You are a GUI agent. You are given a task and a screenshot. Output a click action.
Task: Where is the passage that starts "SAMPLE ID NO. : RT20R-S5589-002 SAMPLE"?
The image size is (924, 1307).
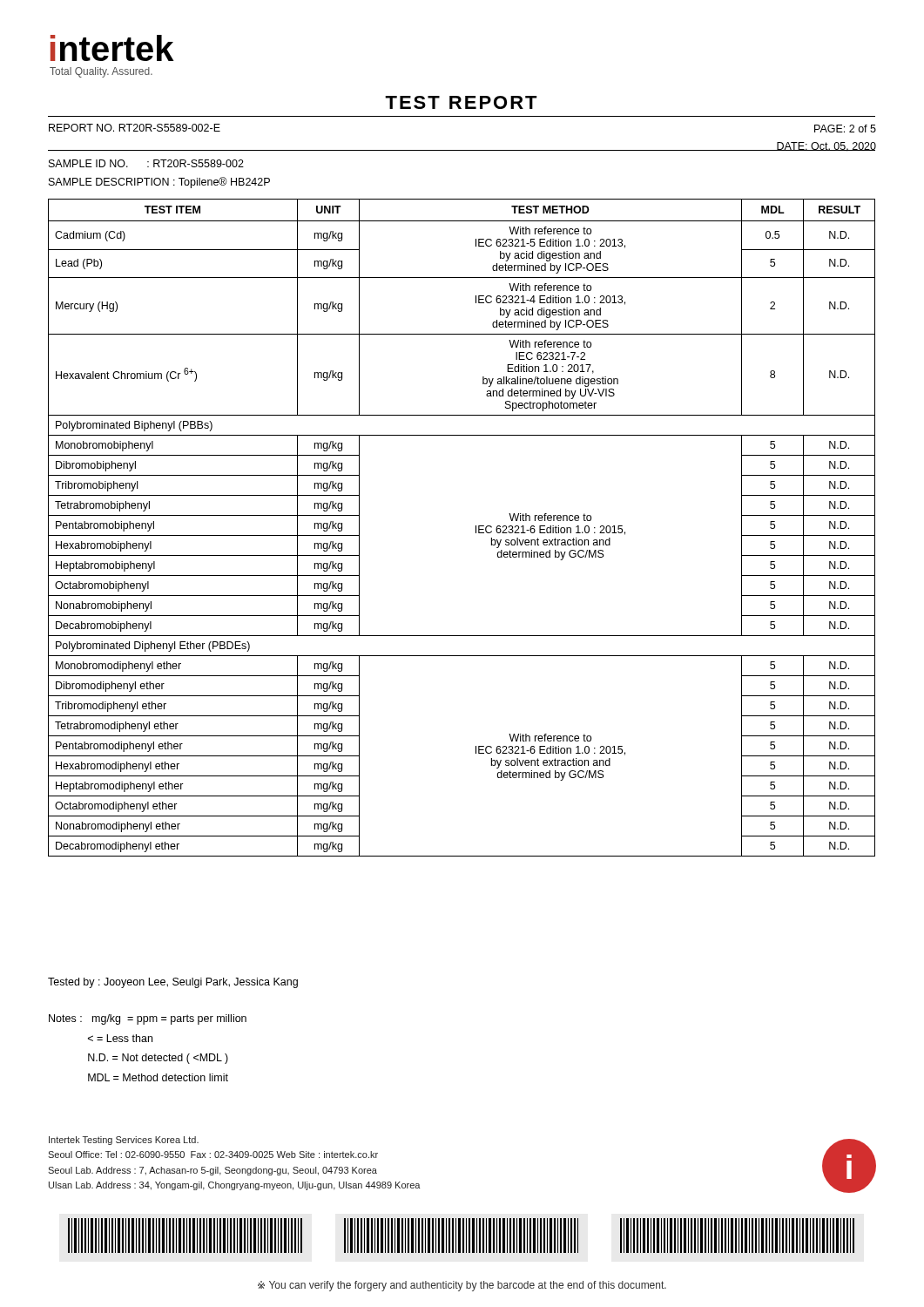tap(159, 173)
